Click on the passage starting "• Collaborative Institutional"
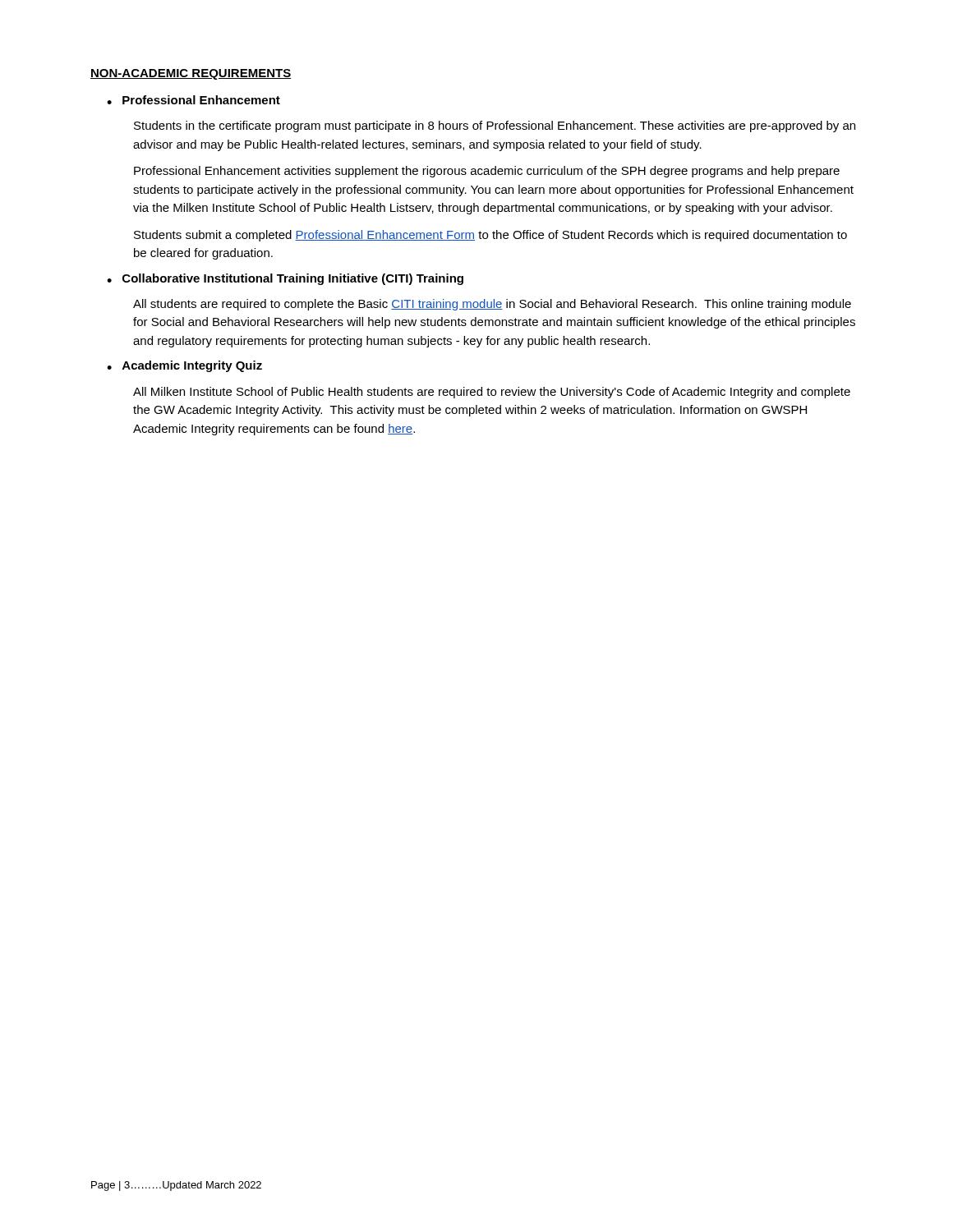Screen dimensions: 1232x953 tap(286, 281)
